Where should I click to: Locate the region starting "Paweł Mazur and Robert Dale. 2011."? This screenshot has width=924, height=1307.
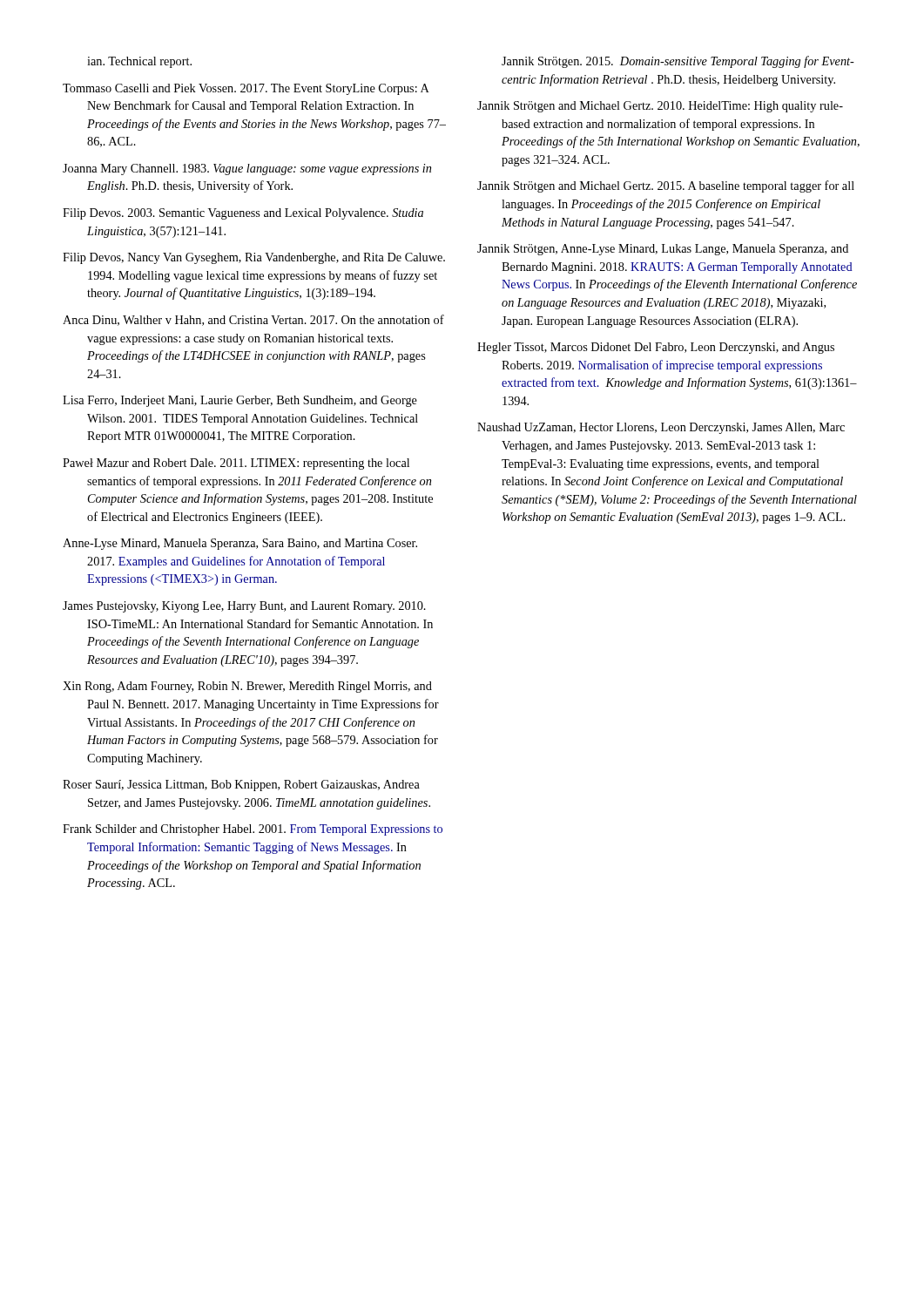click(248, 490)
